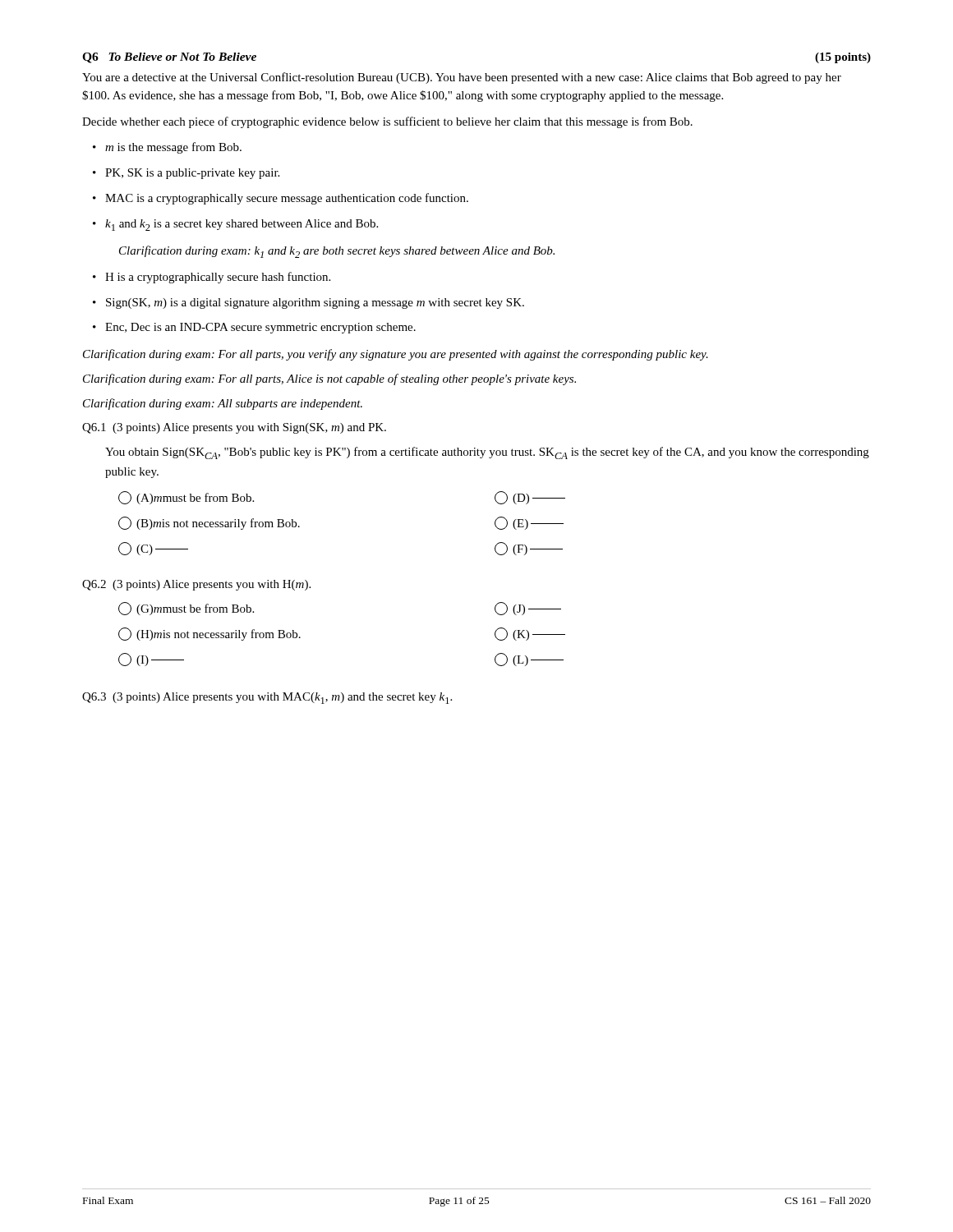Locate the block of text that opens with "(G) m must be from Bob. (J) (H)"
The width and height of the screenshot is (953, 1232).
point(495,634)
